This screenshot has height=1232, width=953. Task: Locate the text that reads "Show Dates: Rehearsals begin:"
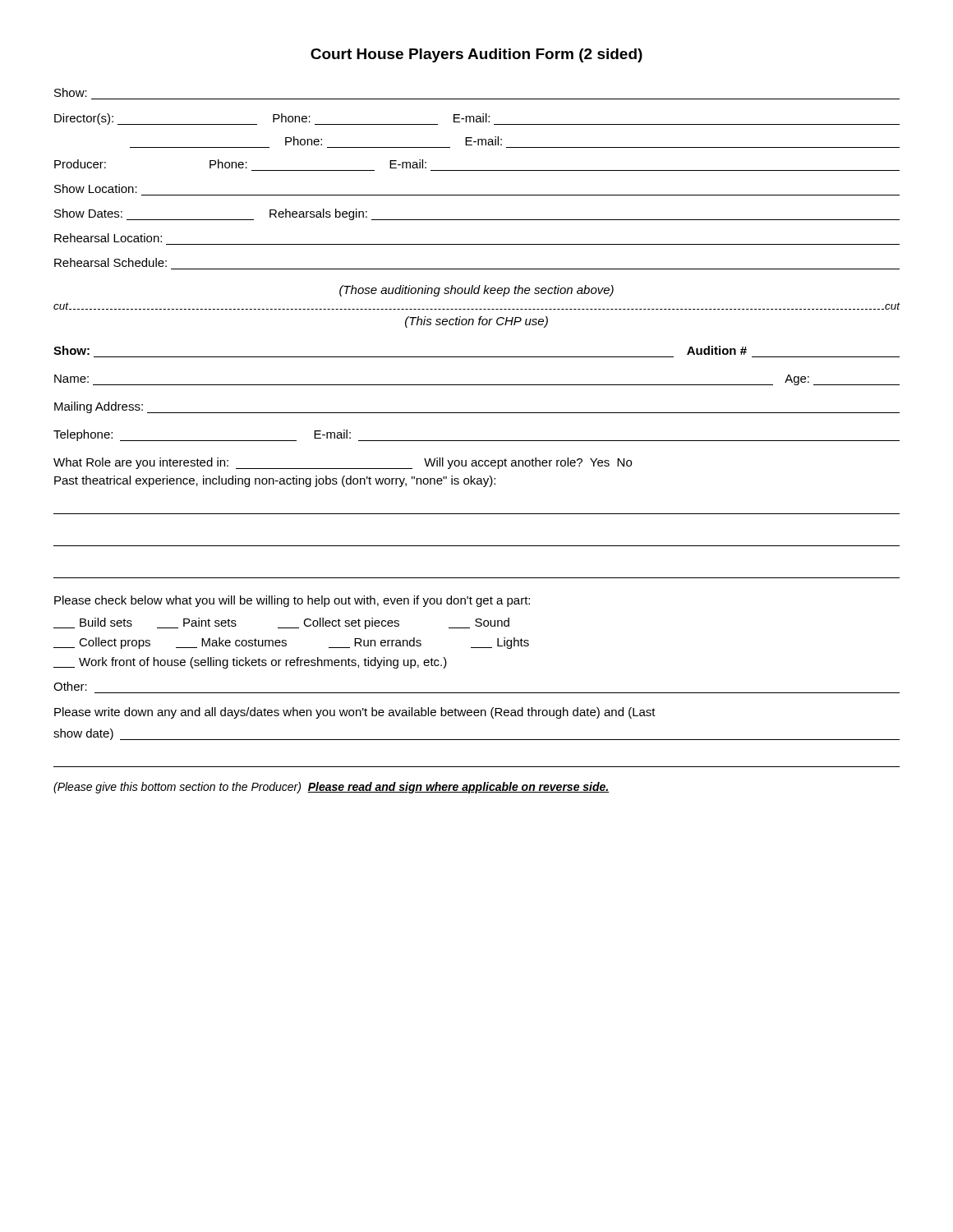click(x=476, y=213)
